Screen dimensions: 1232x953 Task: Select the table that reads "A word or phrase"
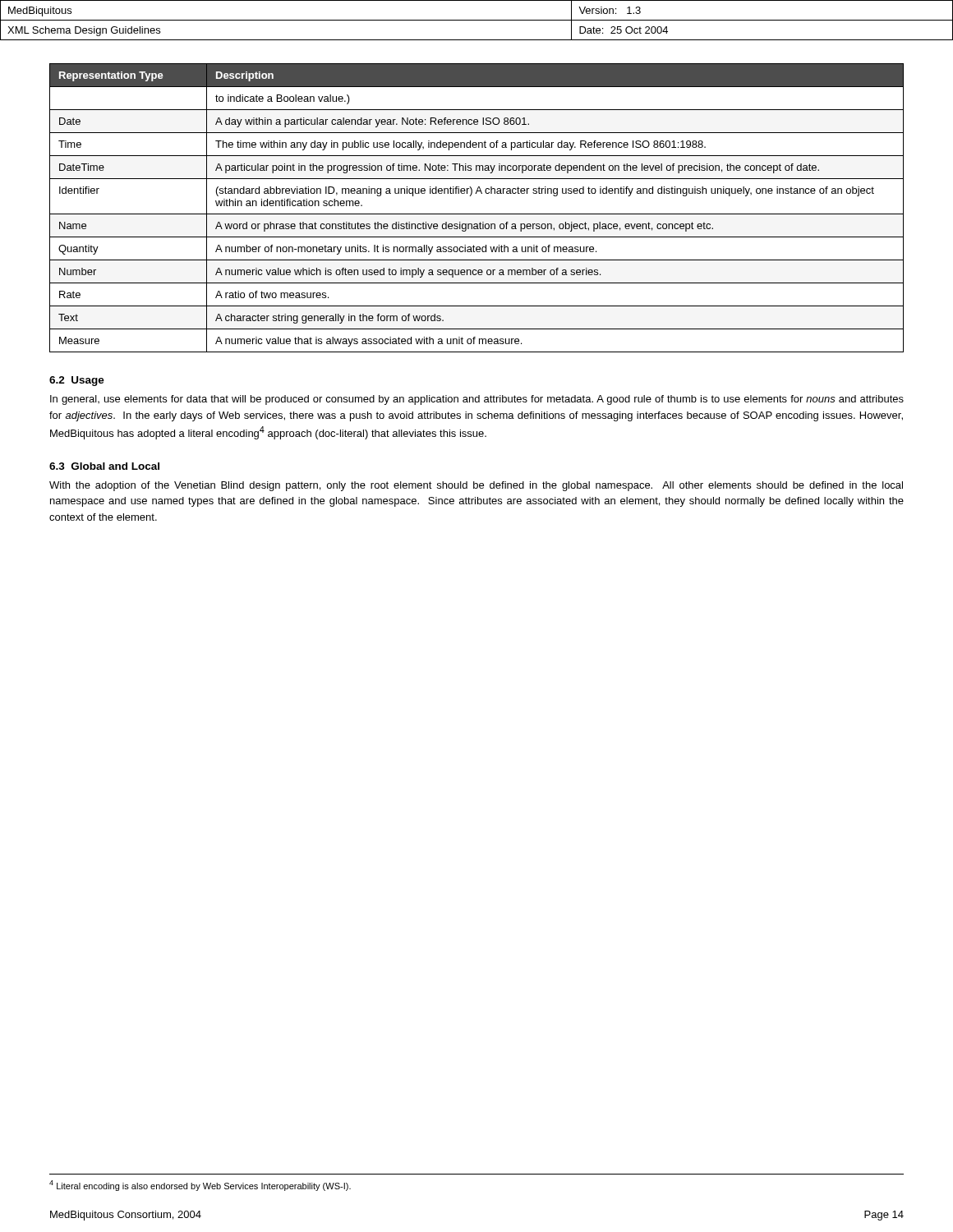pyautogui.click(x=476, y=208)
